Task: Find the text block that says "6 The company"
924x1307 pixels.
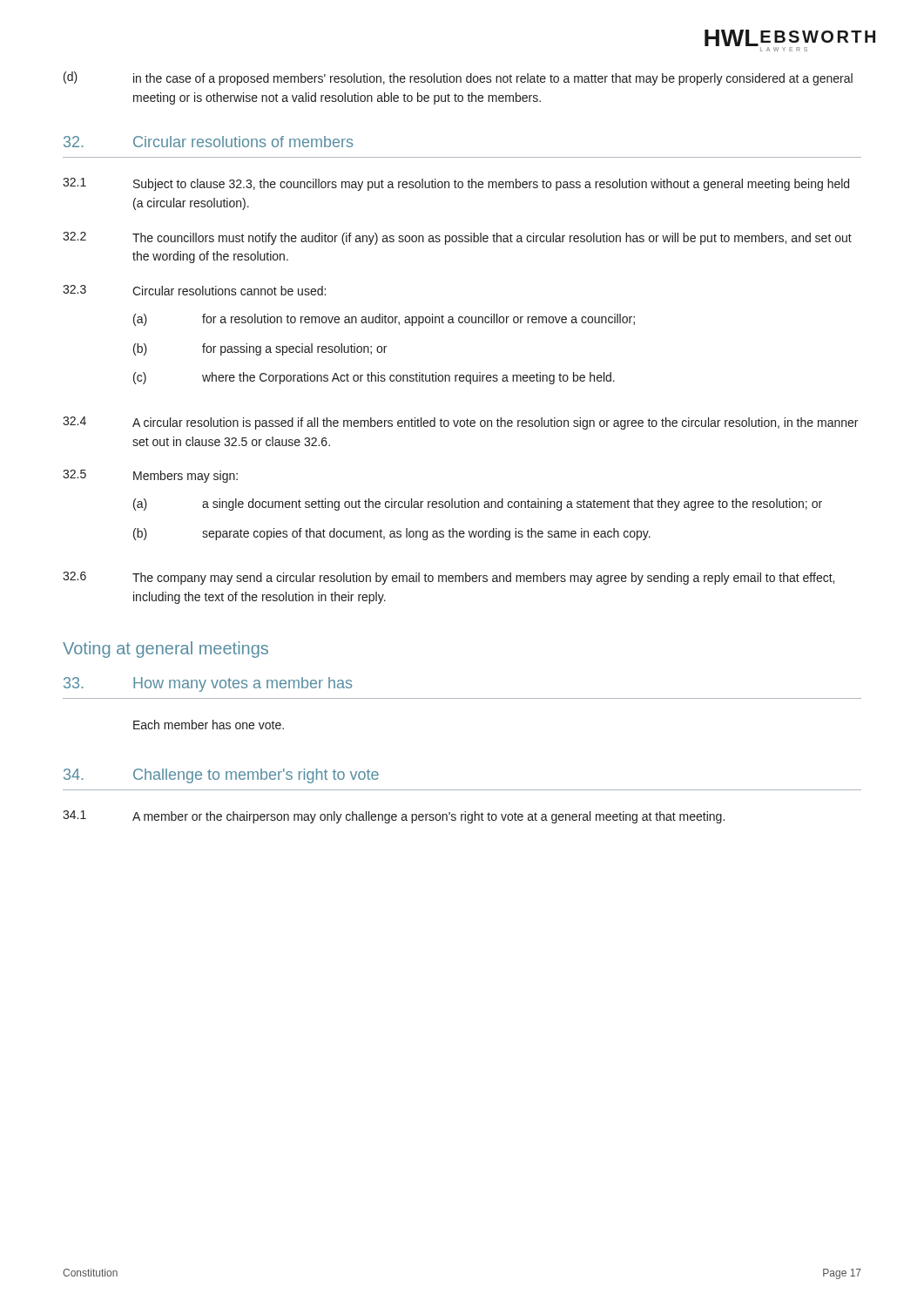Action: click(462, 588)
